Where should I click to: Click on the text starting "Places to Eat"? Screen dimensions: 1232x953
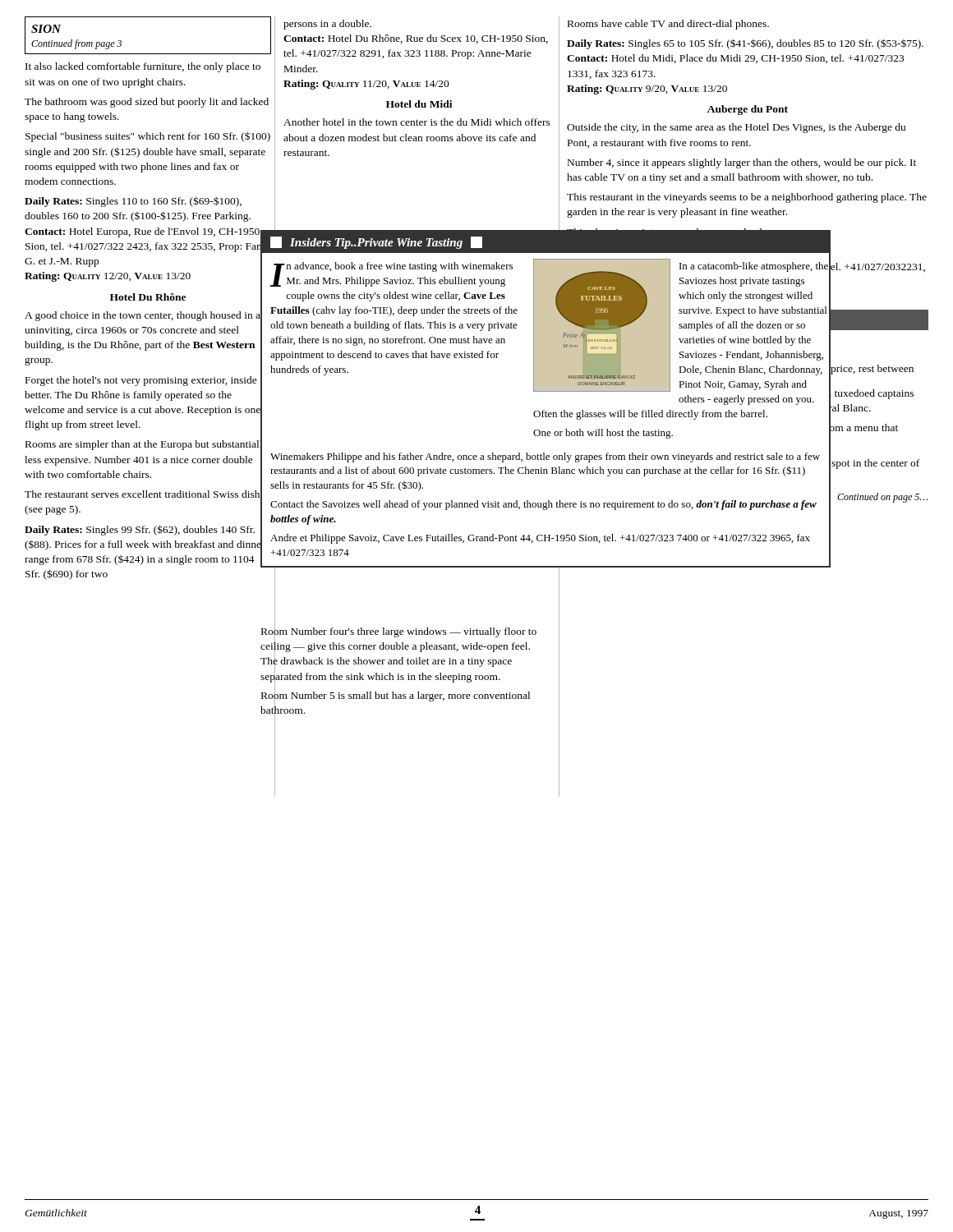click(748, 320)
